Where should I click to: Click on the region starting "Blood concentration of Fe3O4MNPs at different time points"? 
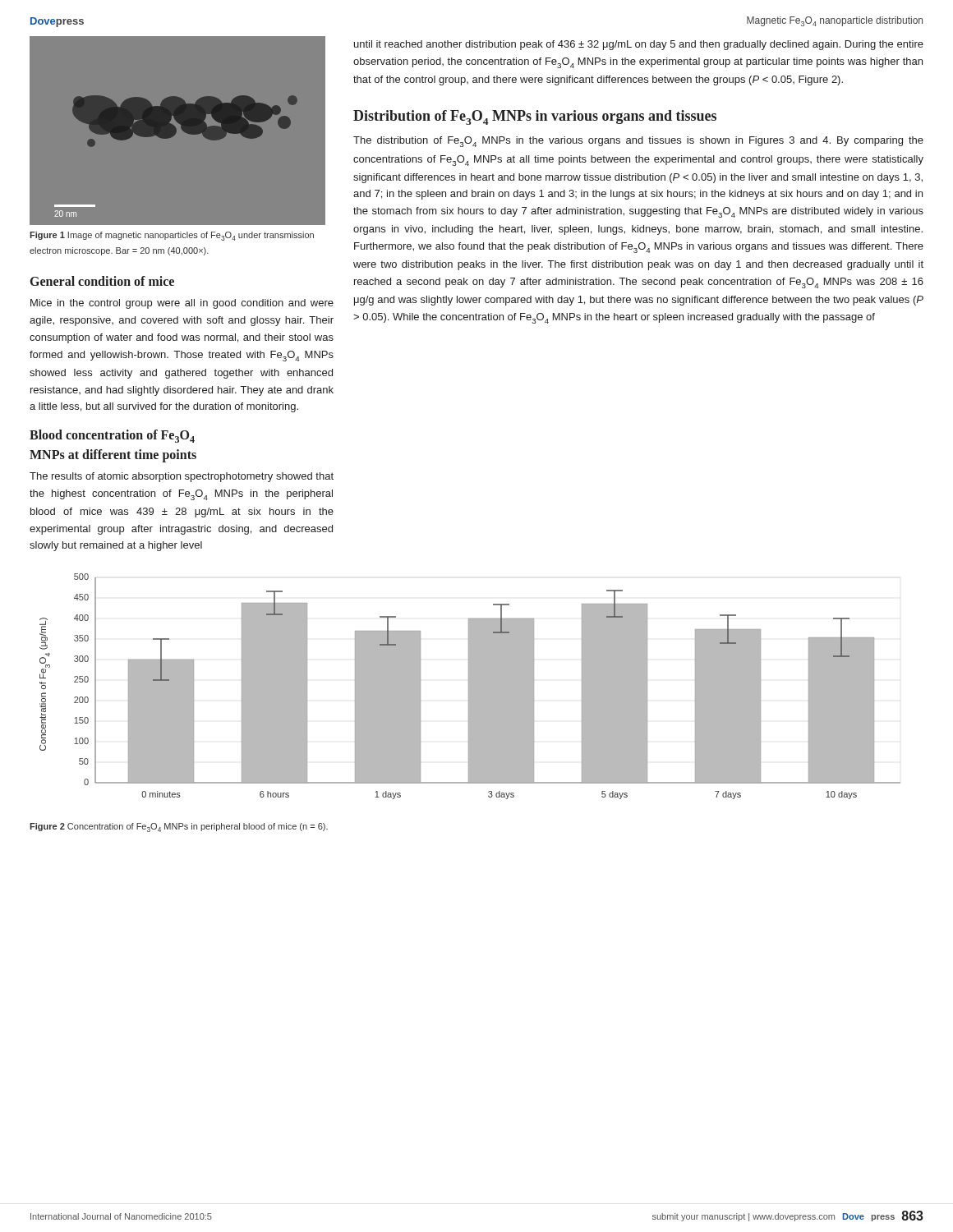113,445
